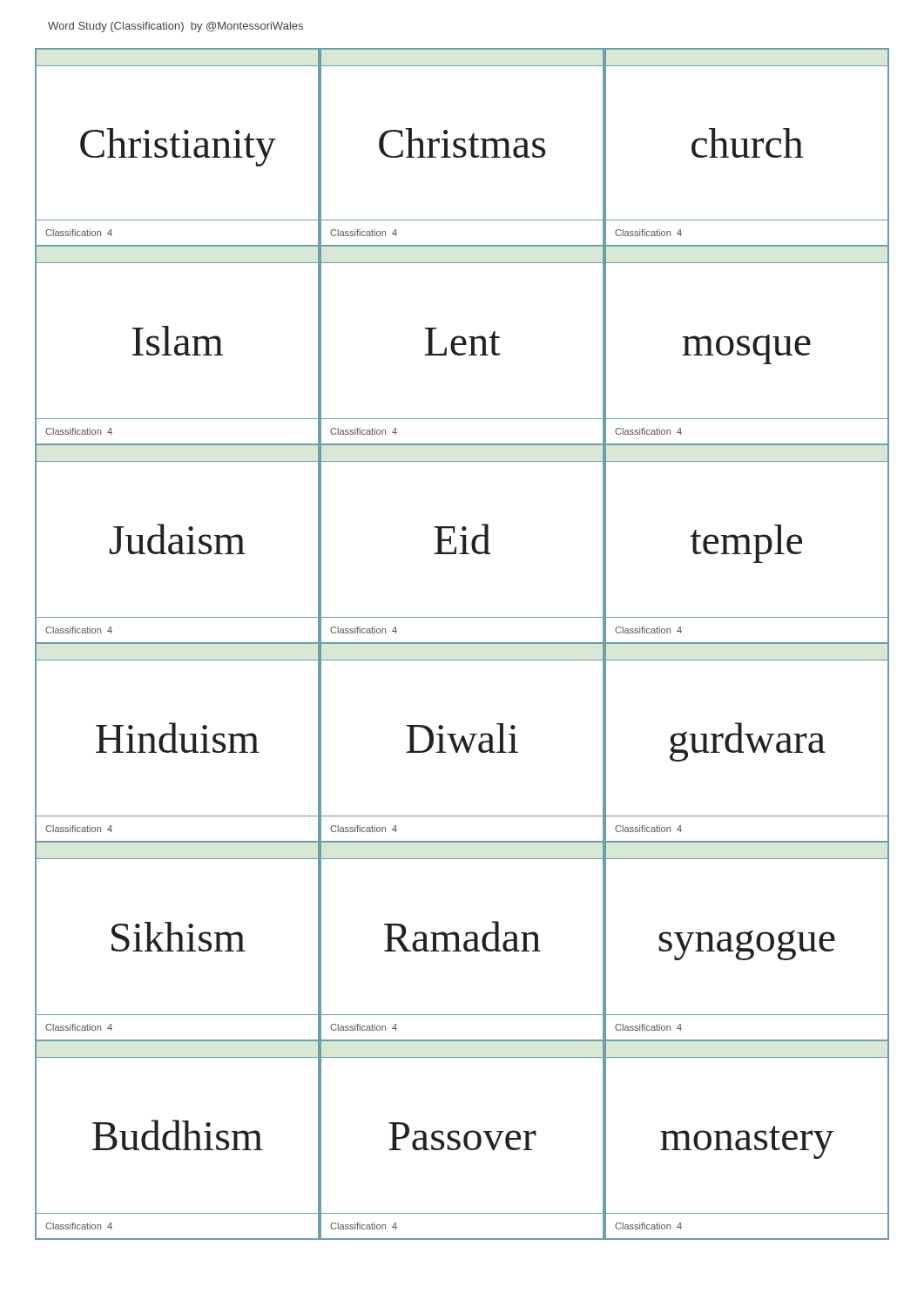Point to "Christmas Classification 4"
The width and height of the screenshot is (924, 1307).
(x=462, y=147)
